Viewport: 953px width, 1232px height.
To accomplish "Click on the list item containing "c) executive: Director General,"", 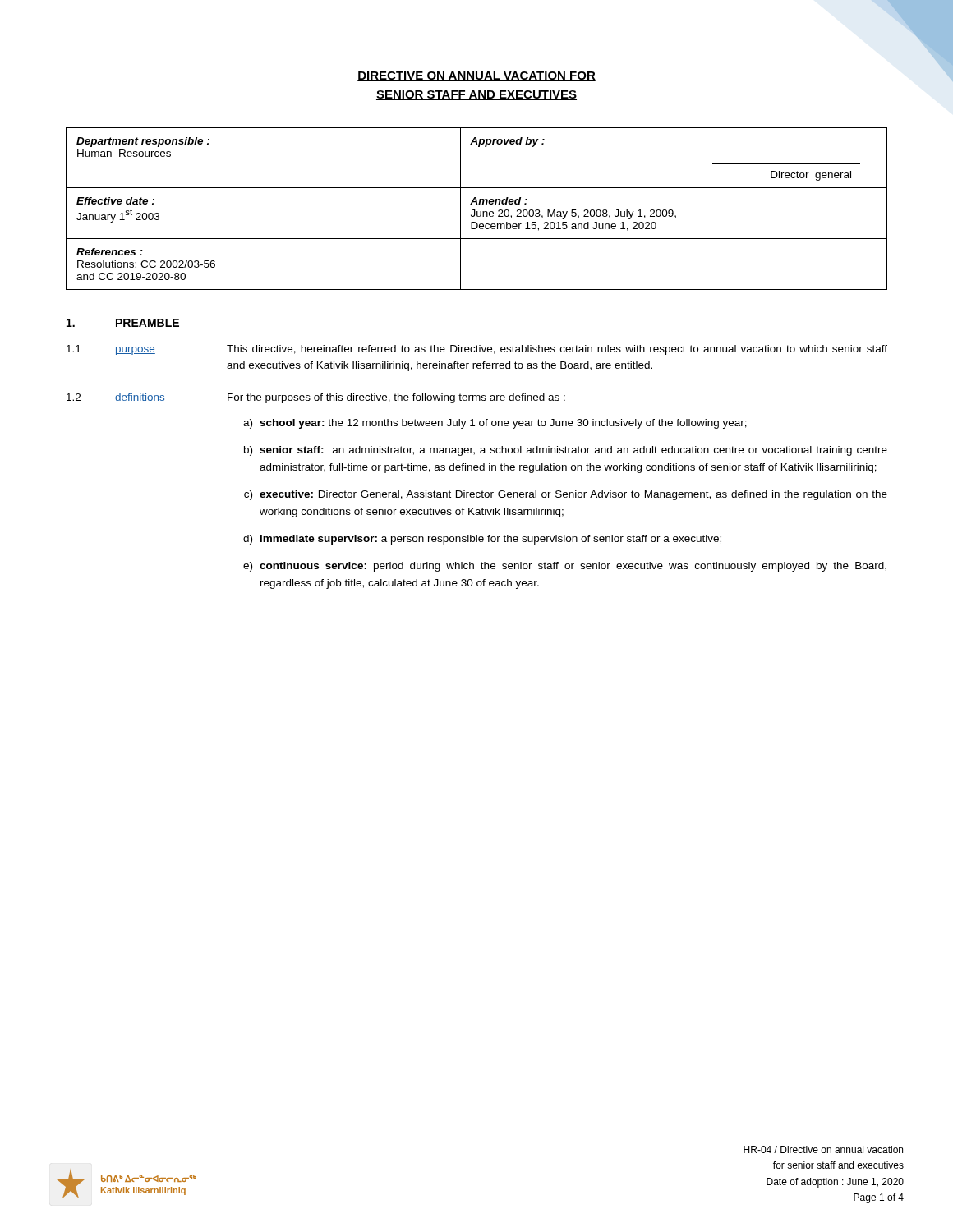I will (555, 503).
